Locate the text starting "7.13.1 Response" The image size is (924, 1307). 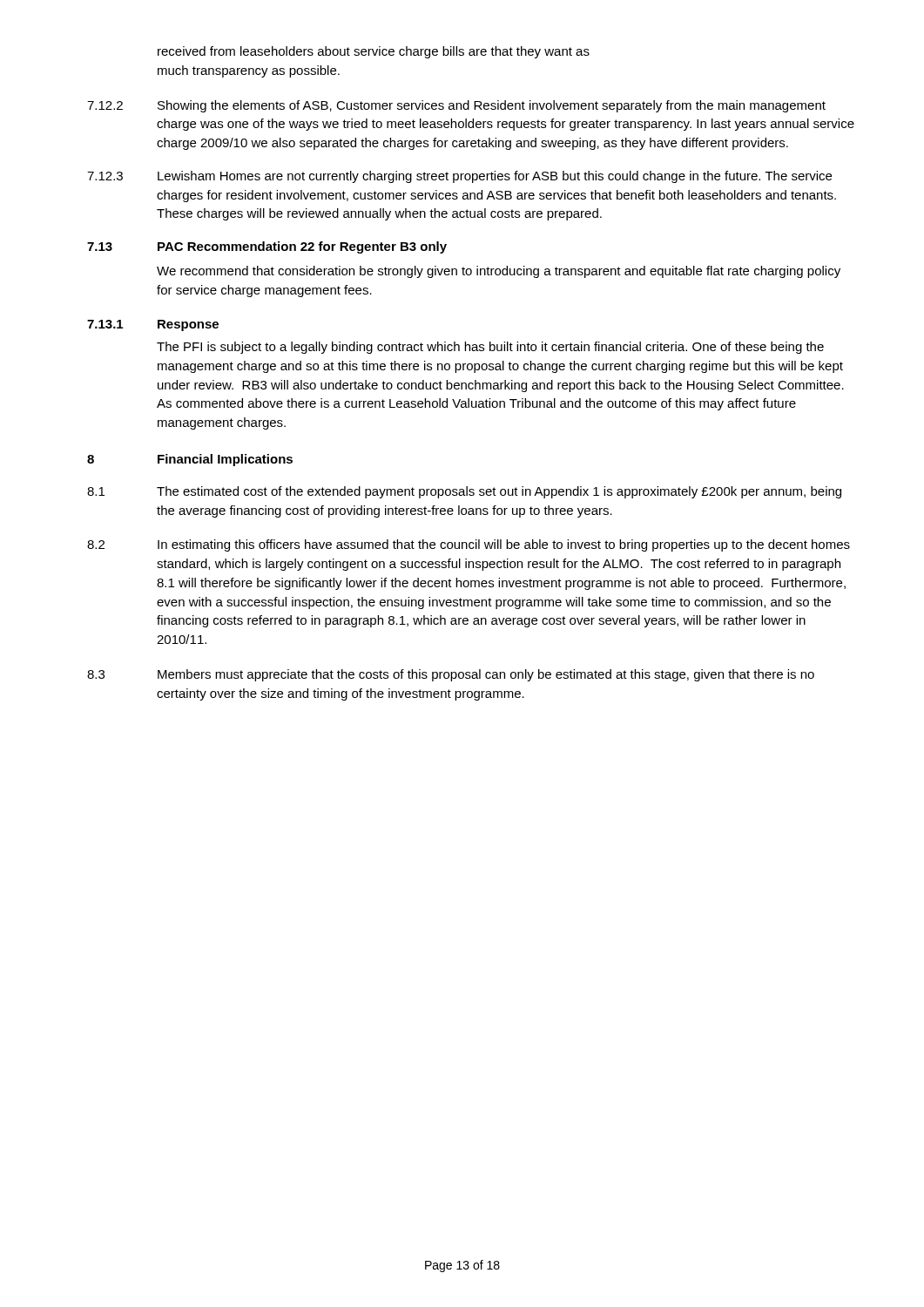coord(106,326)
